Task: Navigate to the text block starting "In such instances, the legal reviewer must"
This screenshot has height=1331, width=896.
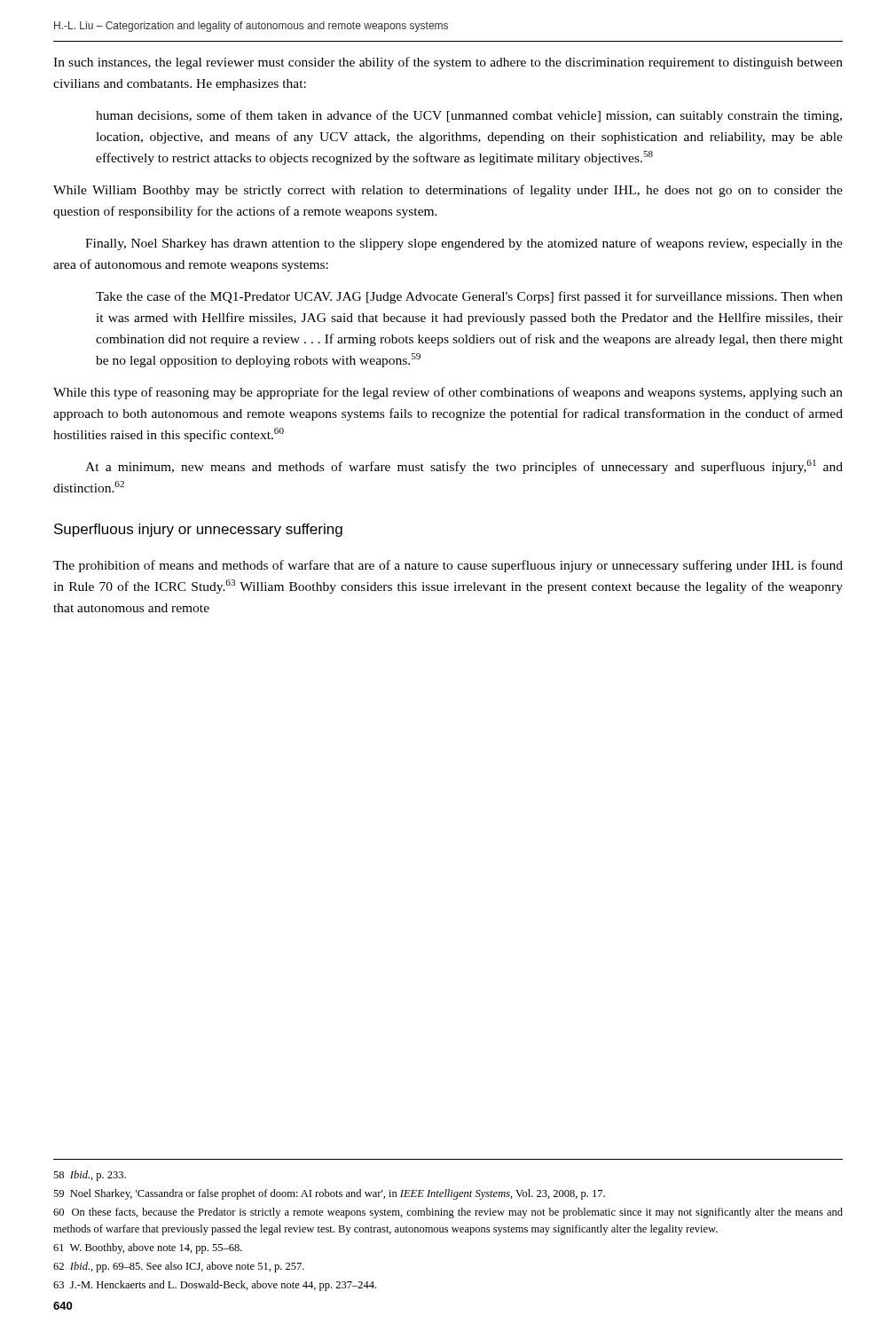Action: (448, 72)
